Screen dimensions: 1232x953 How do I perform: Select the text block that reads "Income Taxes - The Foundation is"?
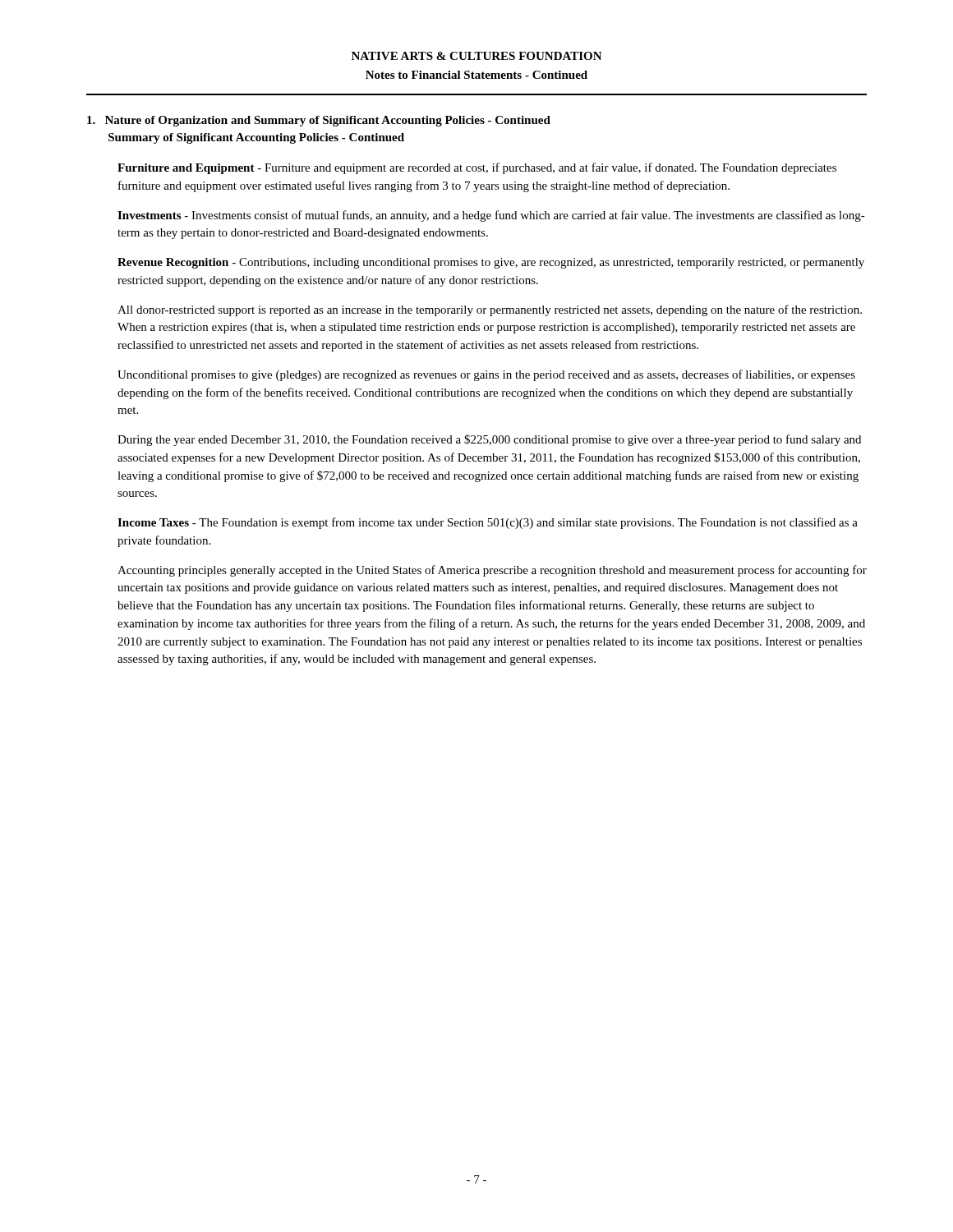[x=488, y=531]
